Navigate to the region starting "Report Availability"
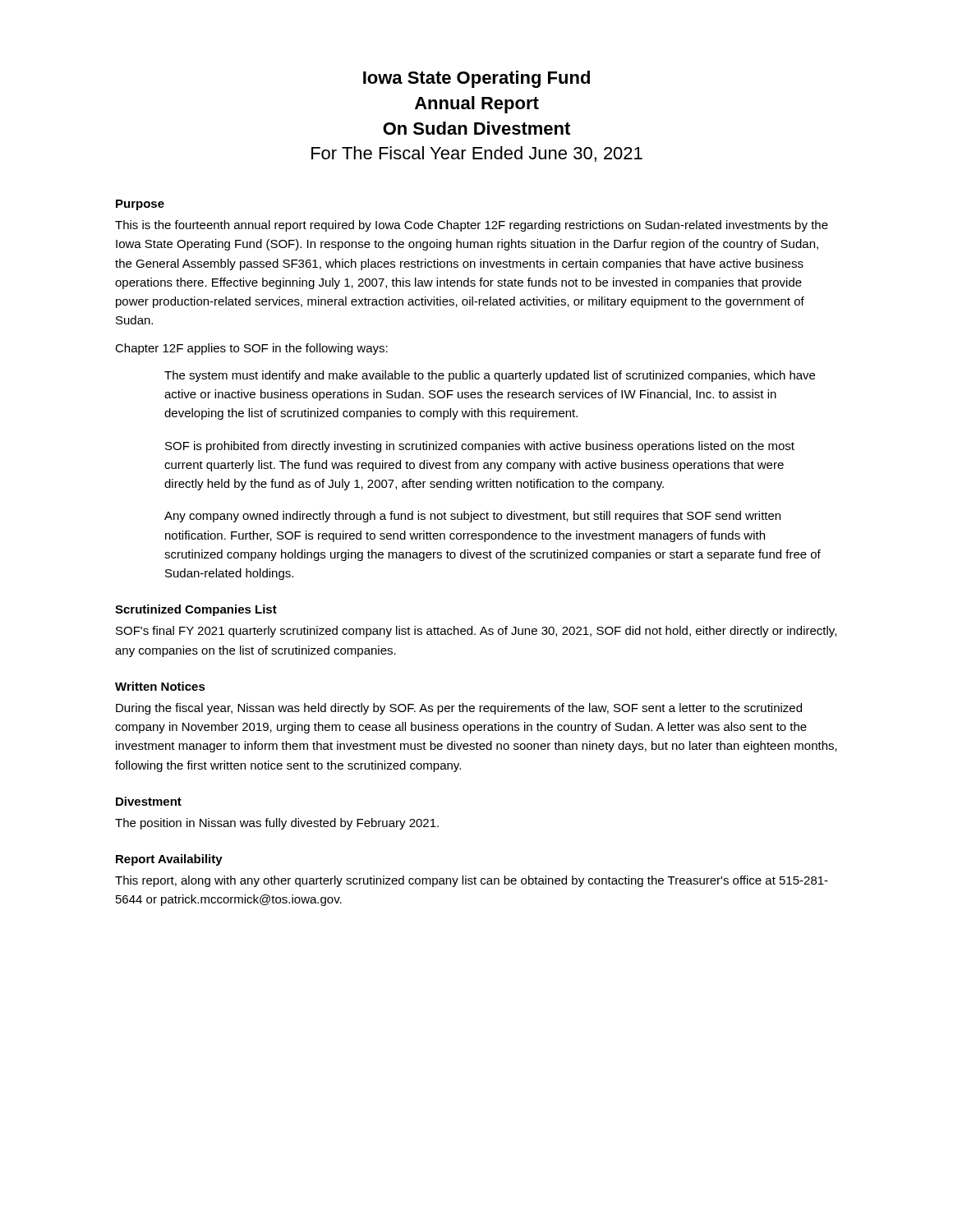Image resolution: width=953 pixels, height=1232 pixels. click(x=169, y=859)
